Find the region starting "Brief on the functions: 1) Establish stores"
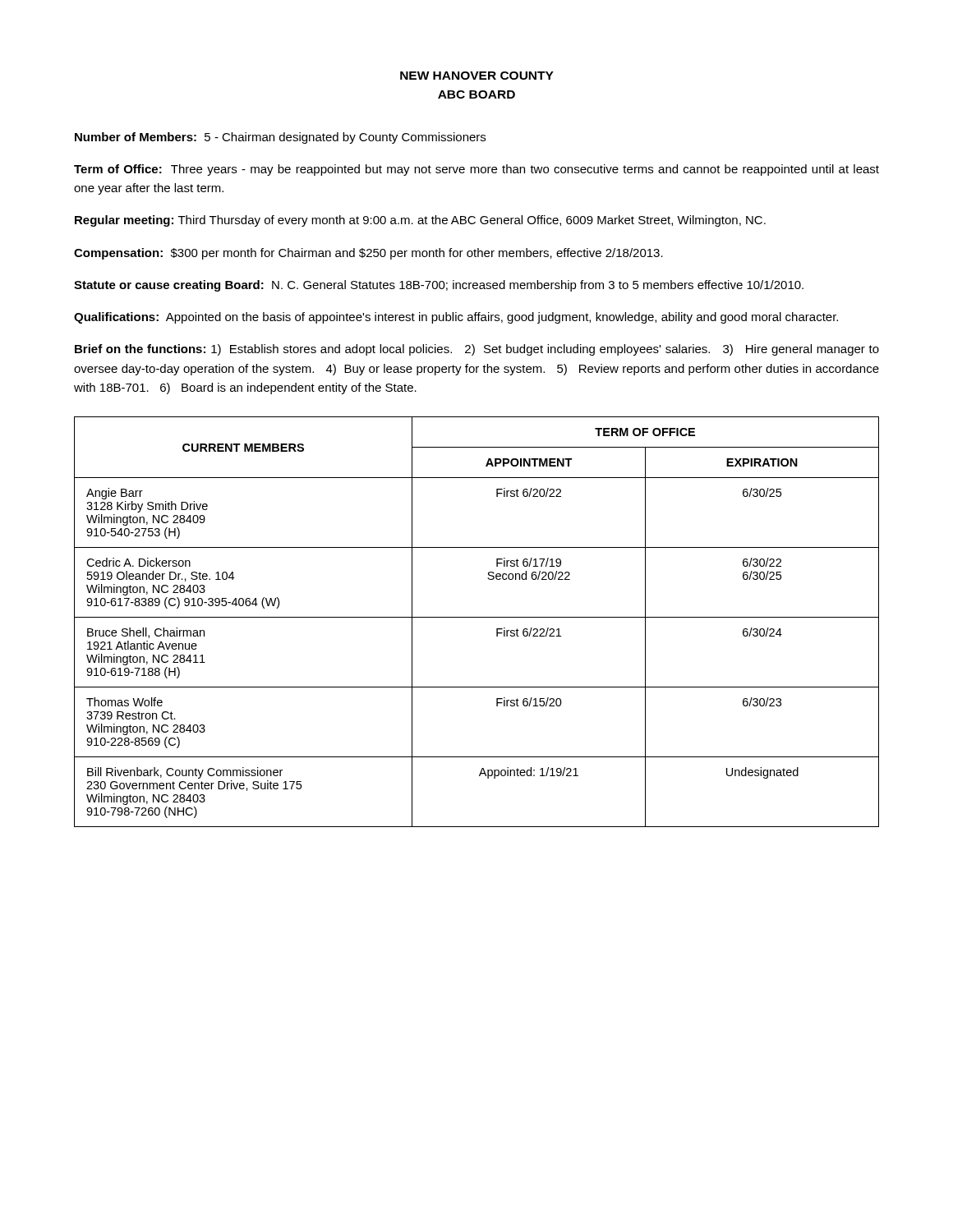 pos(476,368)
